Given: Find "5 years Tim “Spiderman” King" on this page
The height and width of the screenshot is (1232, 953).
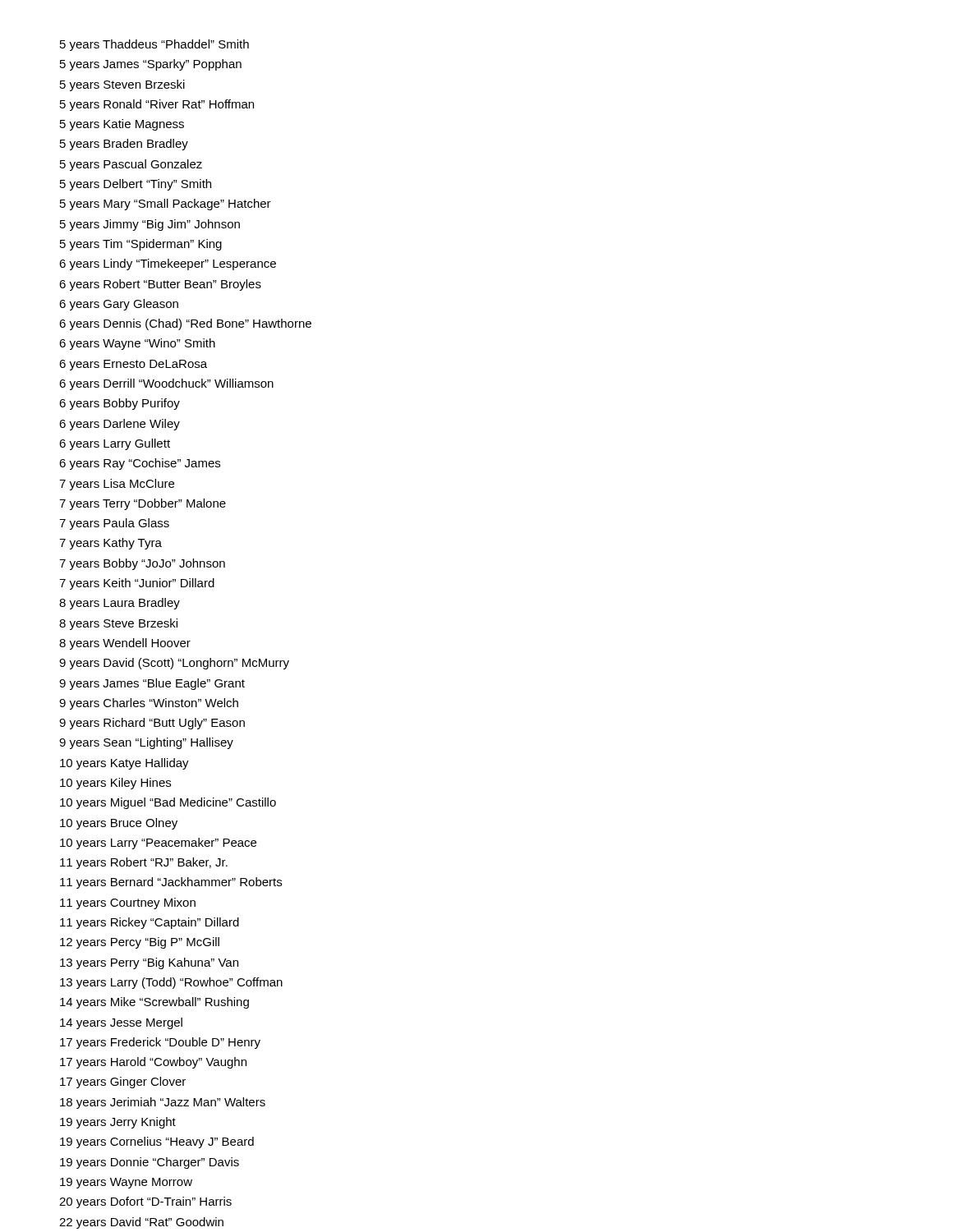Looking at the screenshot, I should [141, 244].
